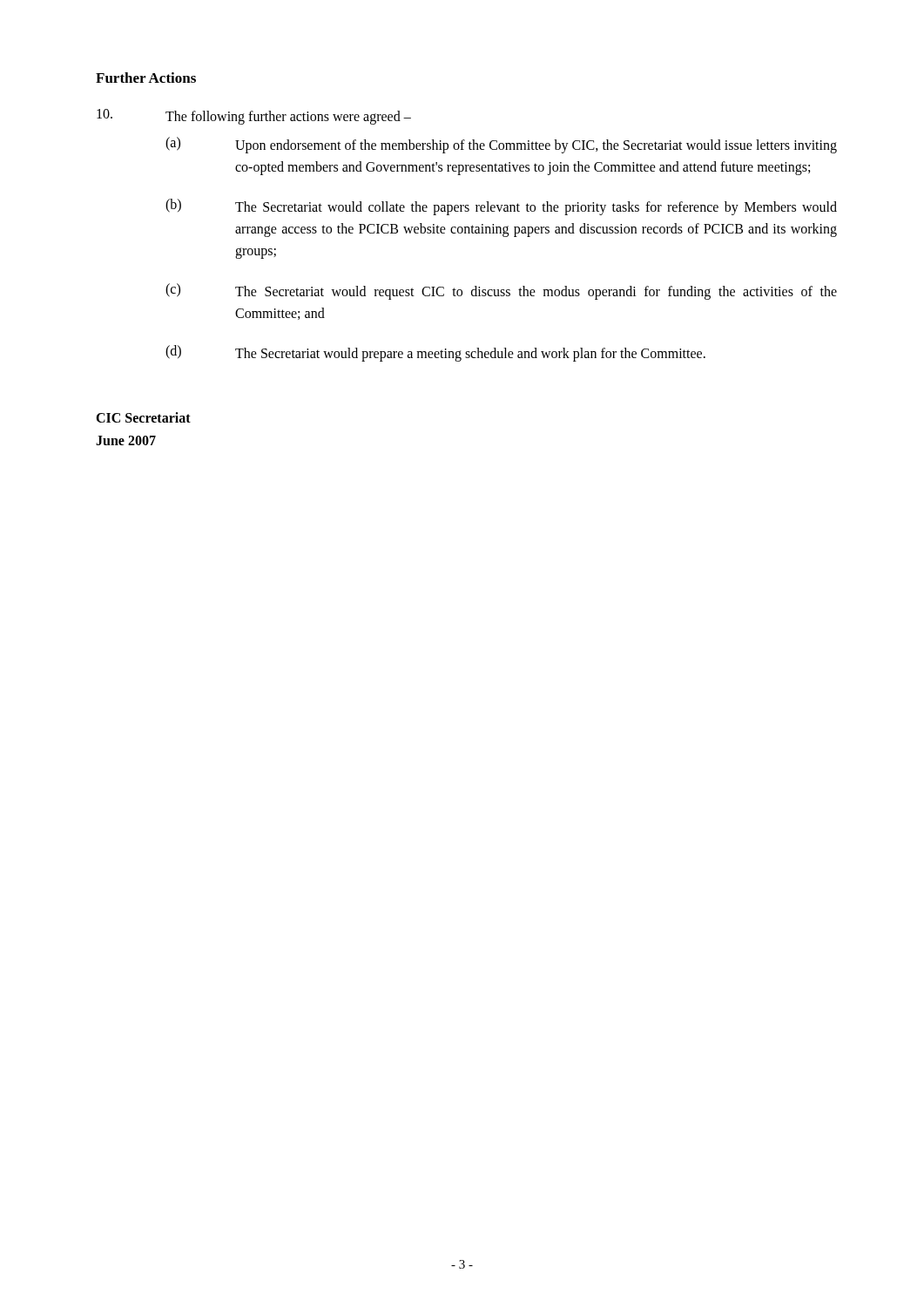Image resolution: width=924 pixels, height=1307 pixels.
Task: Navigate to the text starting "(c) The Secretariat would request"
Action: pos(501,303)
